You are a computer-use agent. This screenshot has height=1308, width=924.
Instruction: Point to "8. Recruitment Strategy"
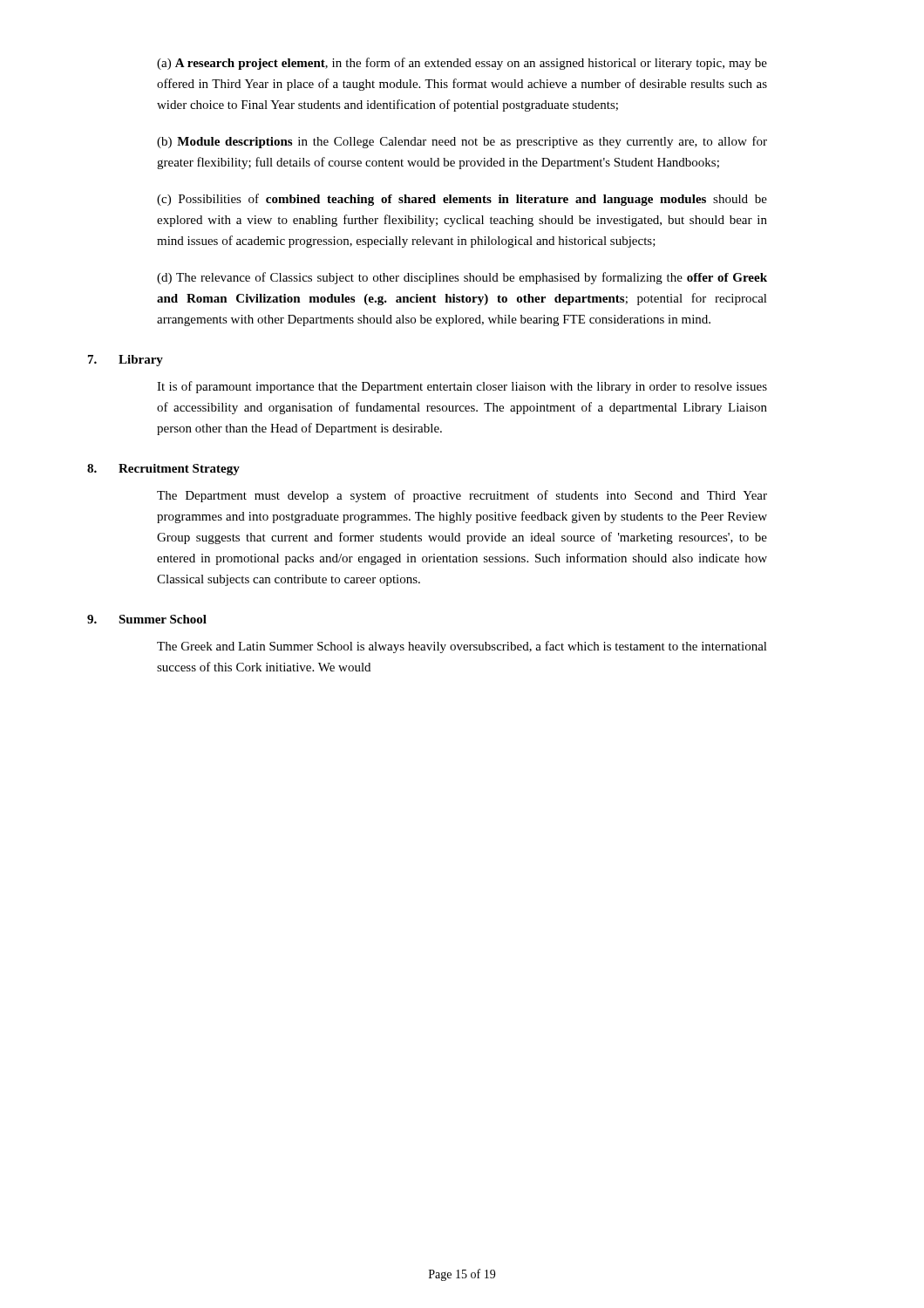coord(163,469)
